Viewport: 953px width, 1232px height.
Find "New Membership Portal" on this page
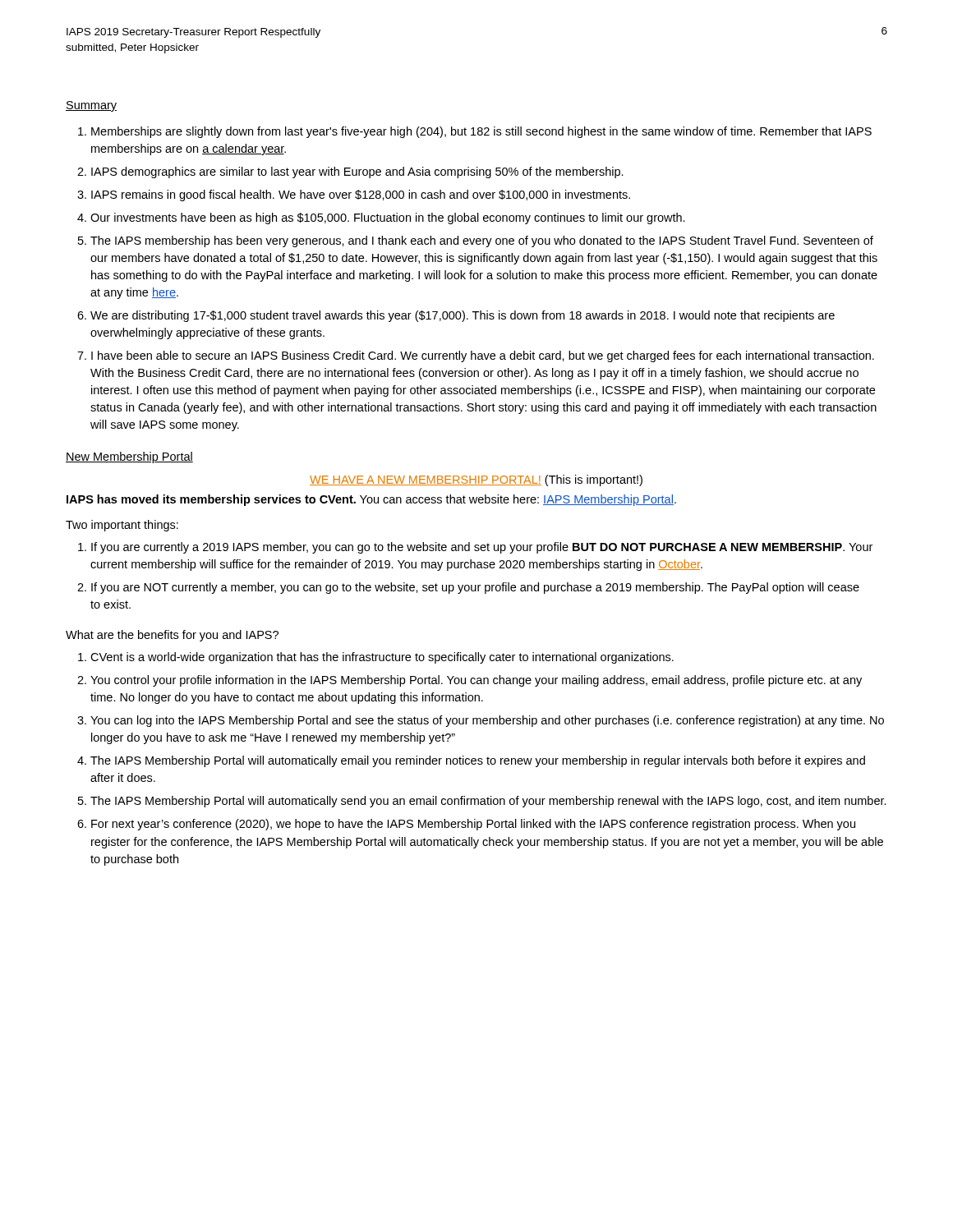(x=129, y=457)
